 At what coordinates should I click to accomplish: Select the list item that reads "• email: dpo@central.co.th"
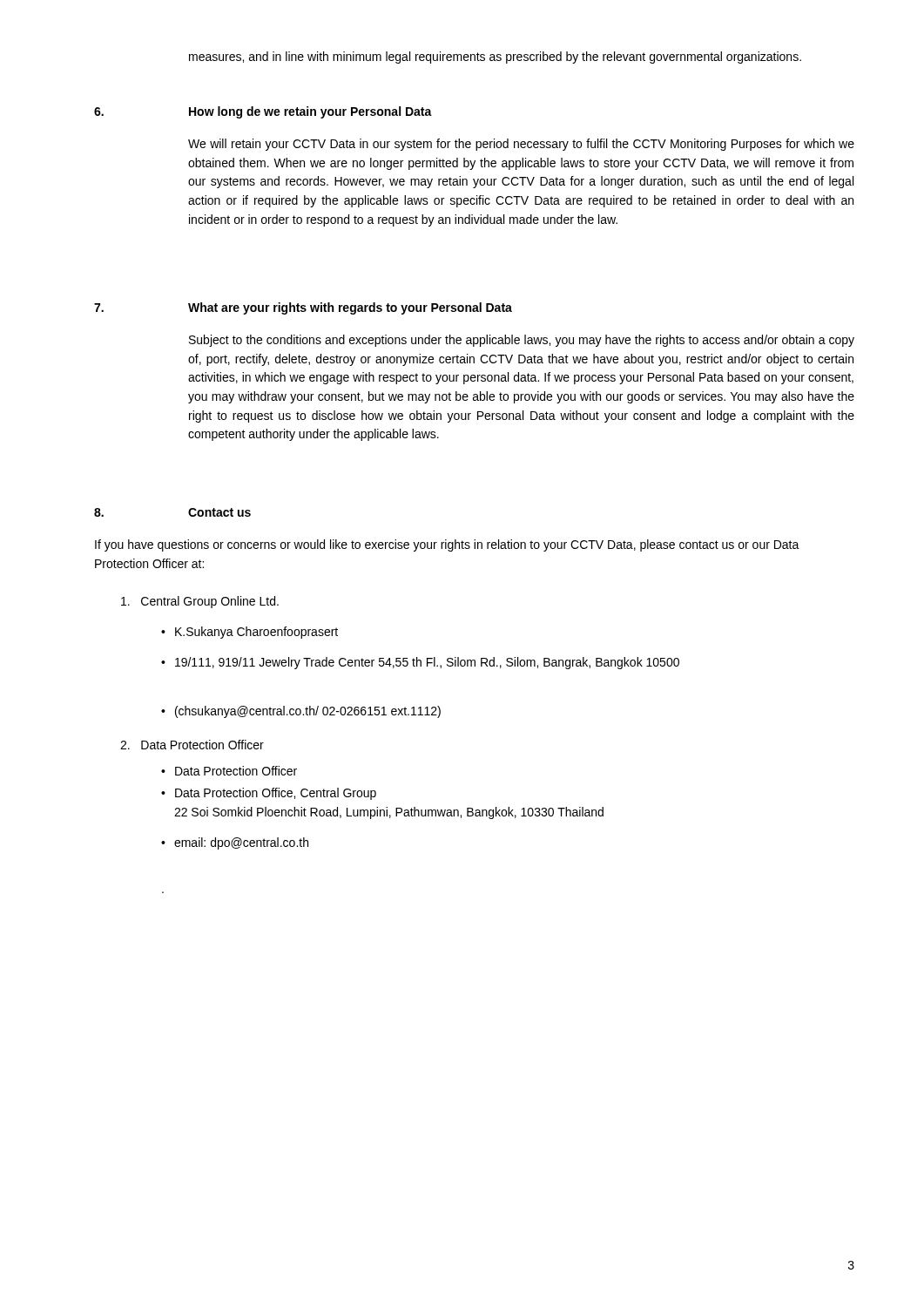click(235, 843)
